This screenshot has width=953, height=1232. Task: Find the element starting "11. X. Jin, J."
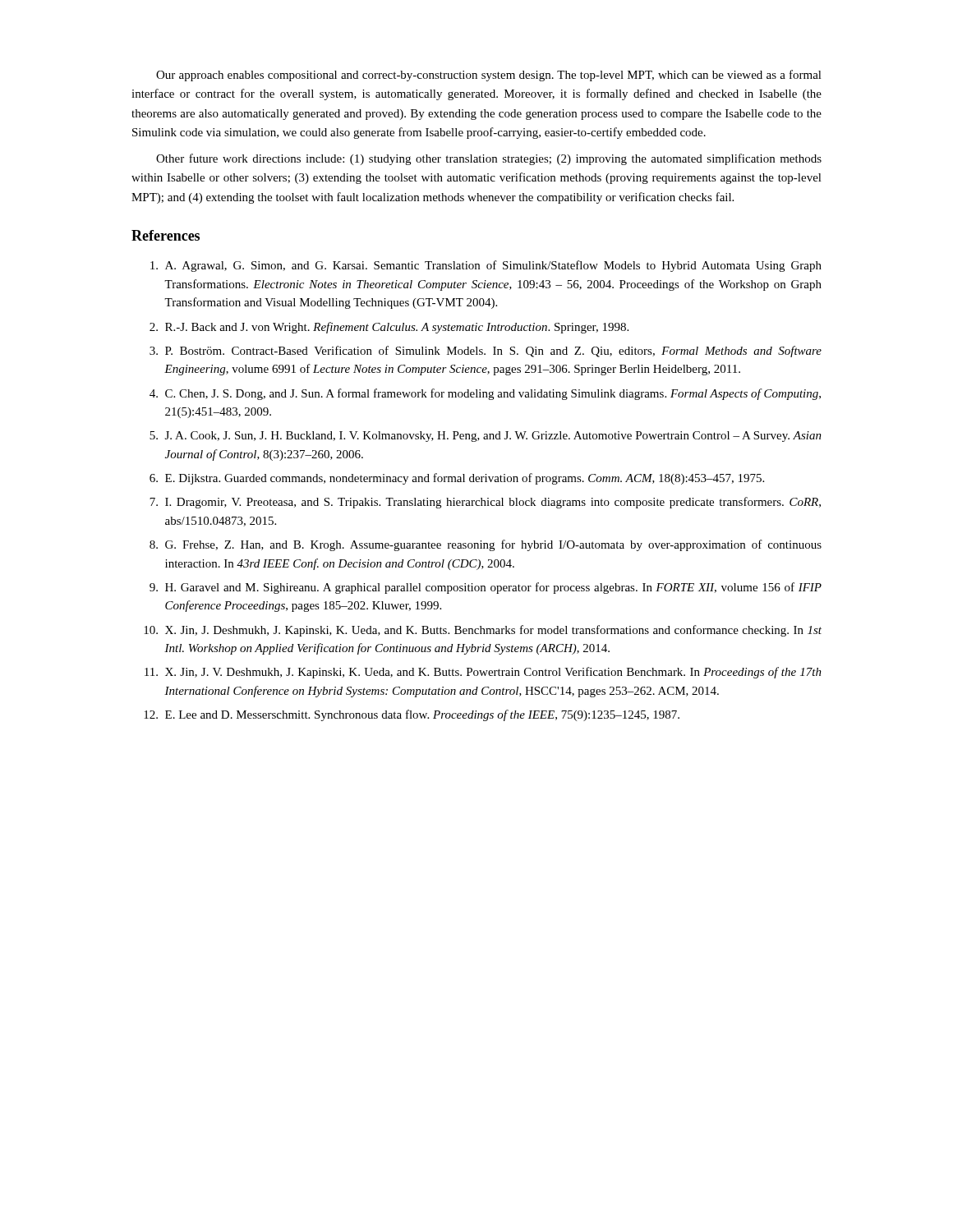point(476,682)
